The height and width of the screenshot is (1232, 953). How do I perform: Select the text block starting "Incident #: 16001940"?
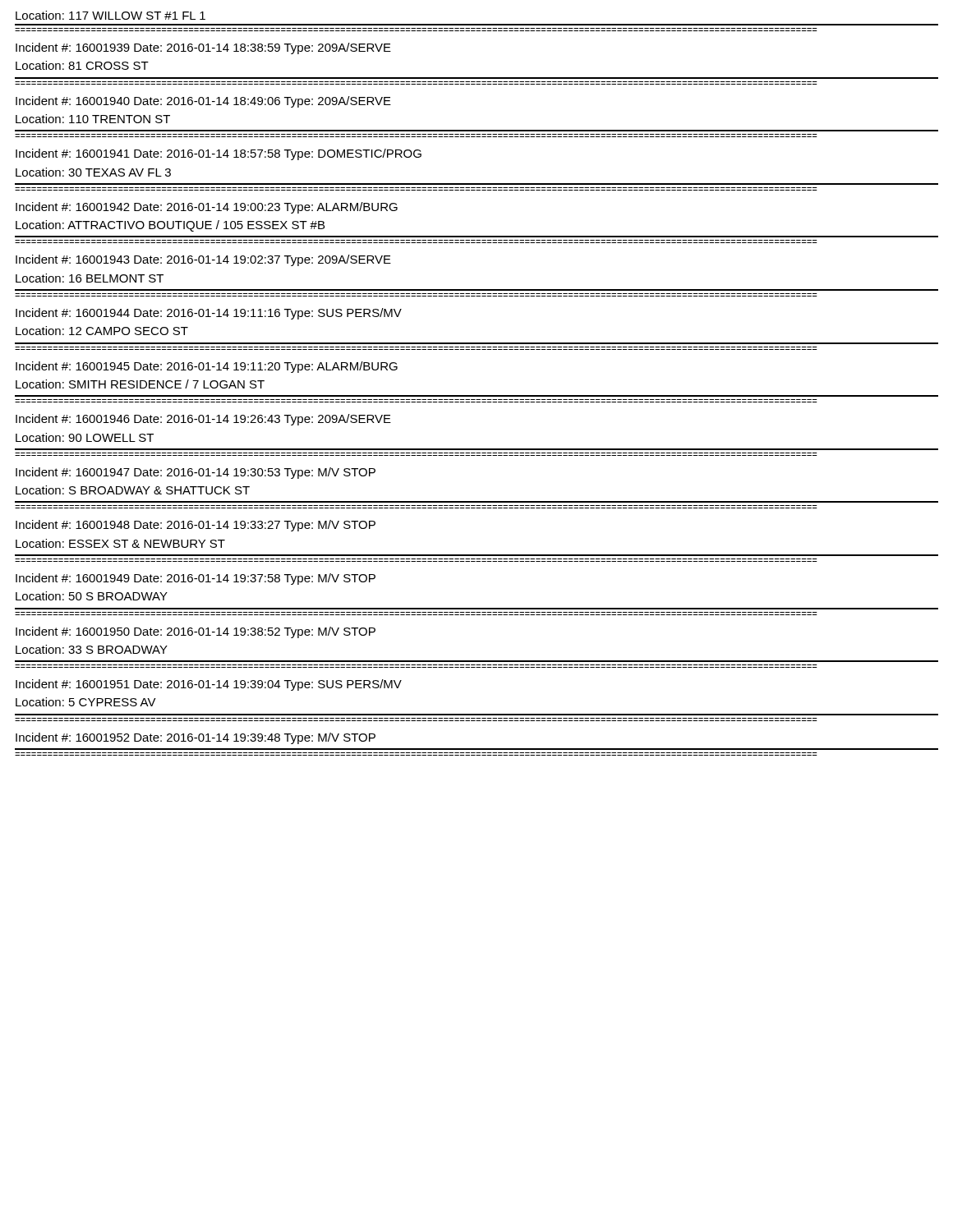(203, 102)
